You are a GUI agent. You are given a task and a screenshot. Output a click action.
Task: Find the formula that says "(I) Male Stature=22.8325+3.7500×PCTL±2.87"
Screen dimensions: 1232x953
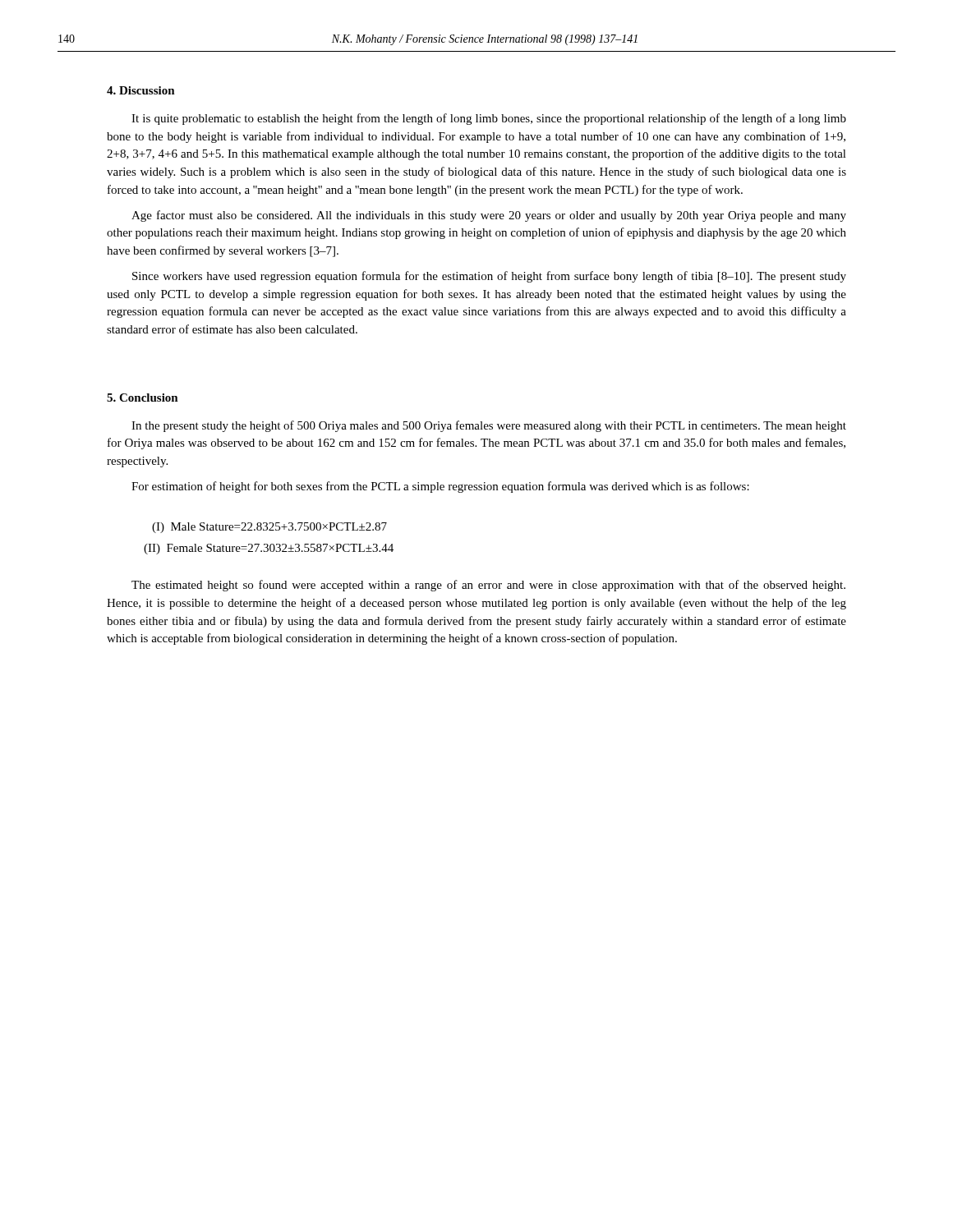pyautogui.click(x=270, y=526)
